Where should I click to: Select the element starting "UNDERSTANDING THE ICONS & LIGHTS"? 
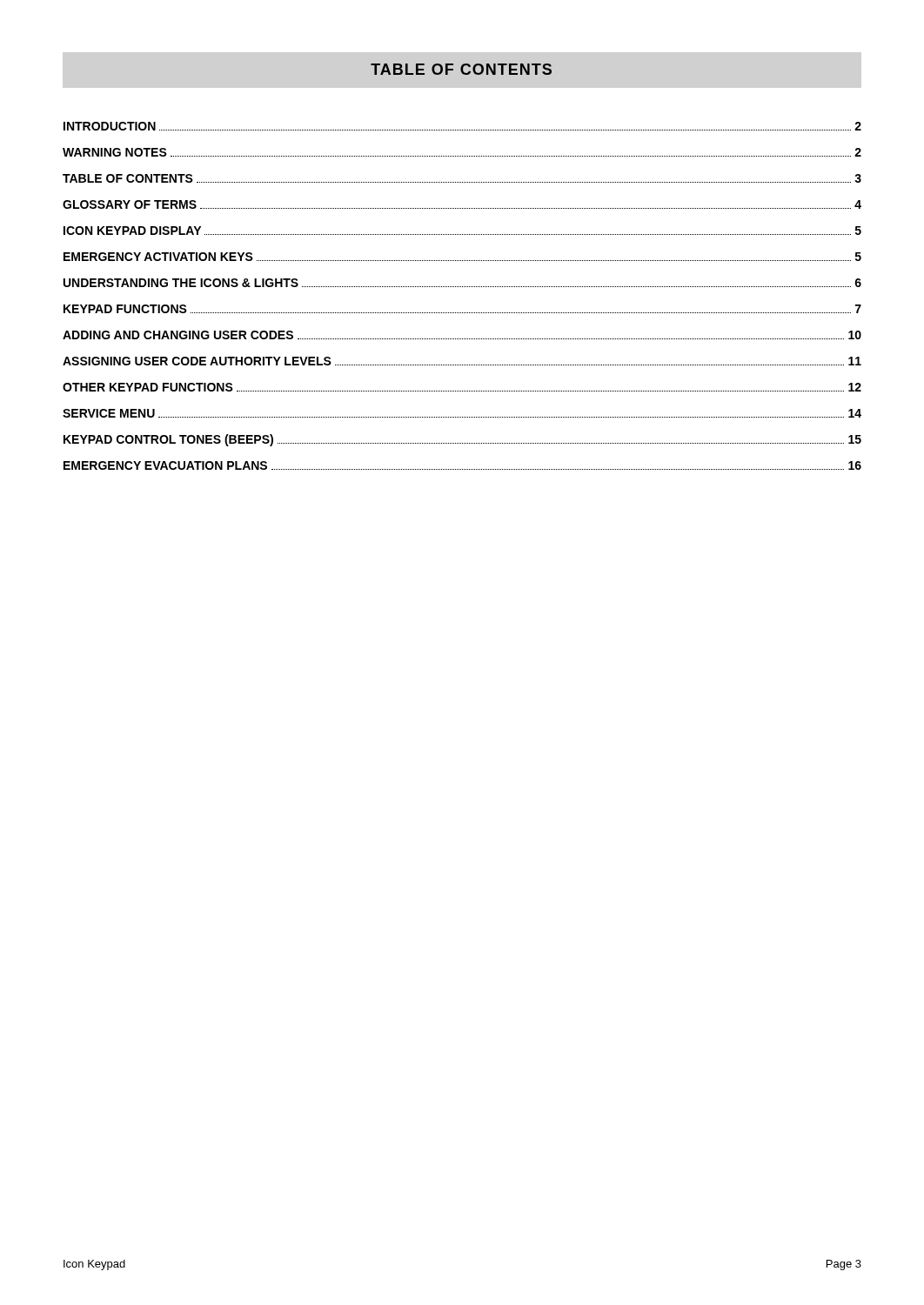(462, 283)
